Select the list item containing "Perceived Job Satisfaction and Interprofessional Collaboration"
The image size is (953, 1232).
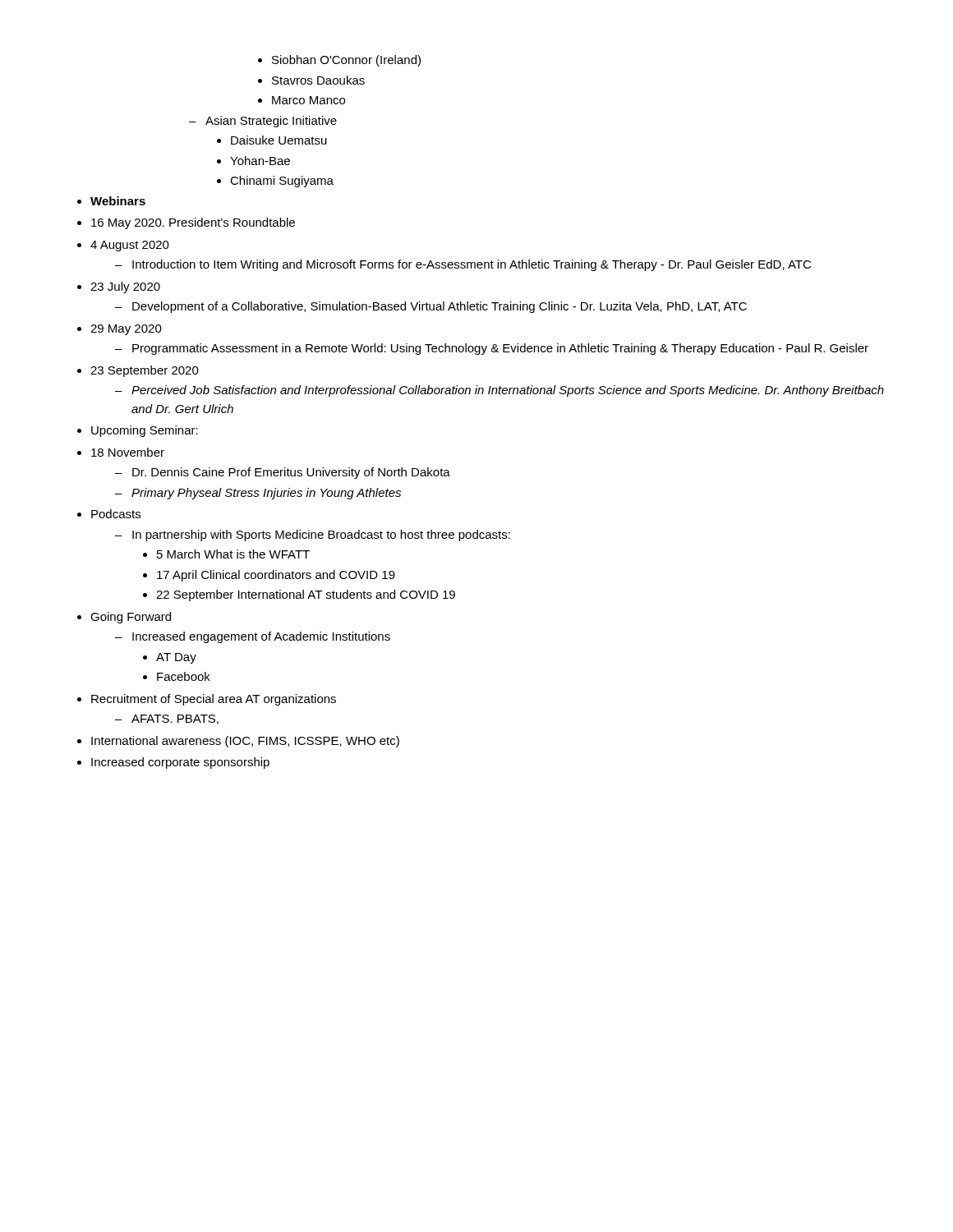[508, 399]
